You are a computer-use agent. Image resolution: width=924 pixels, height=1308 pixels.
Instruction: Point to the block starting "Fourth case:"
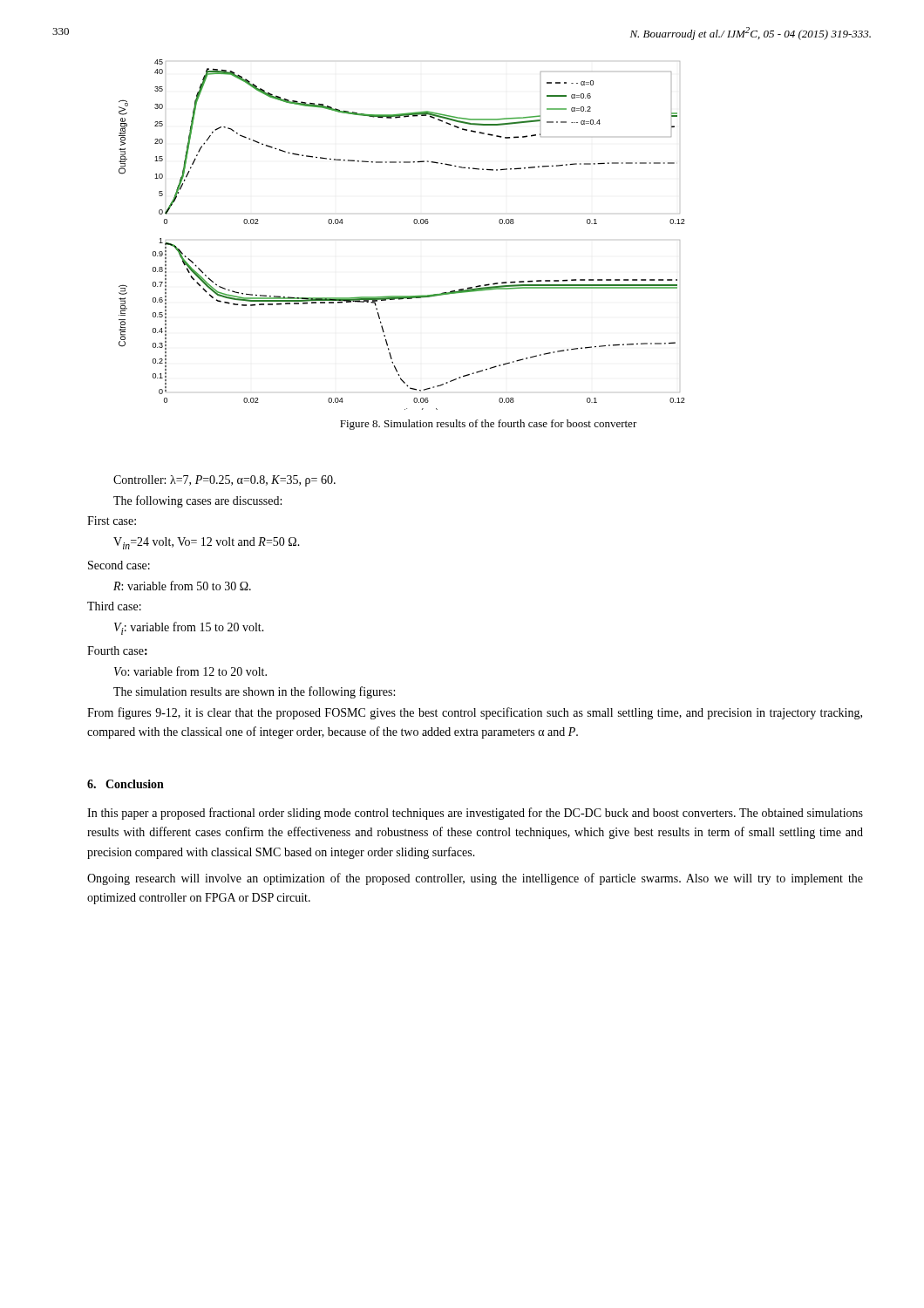(x=117, y=651)
